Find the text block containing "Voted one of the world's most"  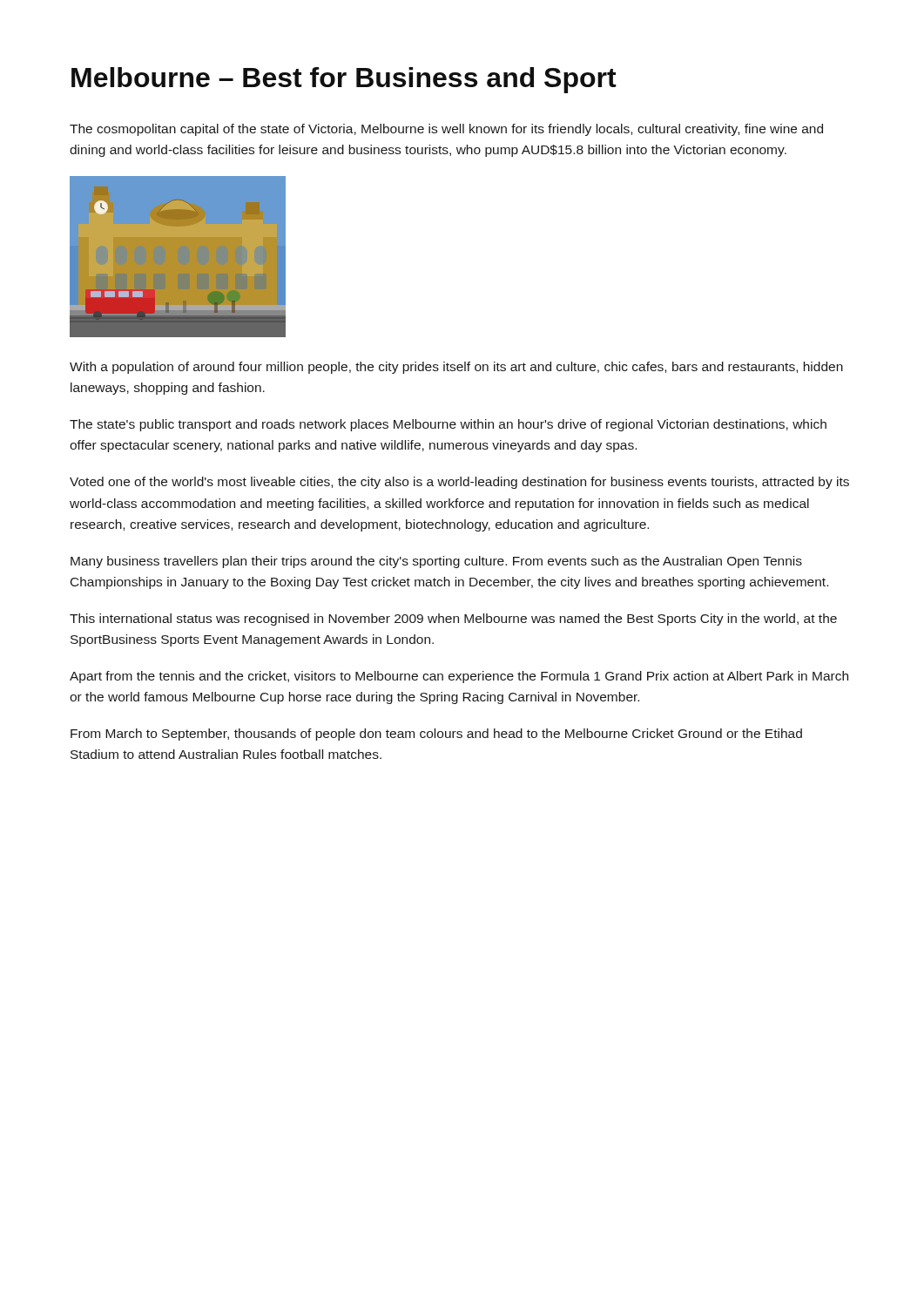click(x=460, y=503)
